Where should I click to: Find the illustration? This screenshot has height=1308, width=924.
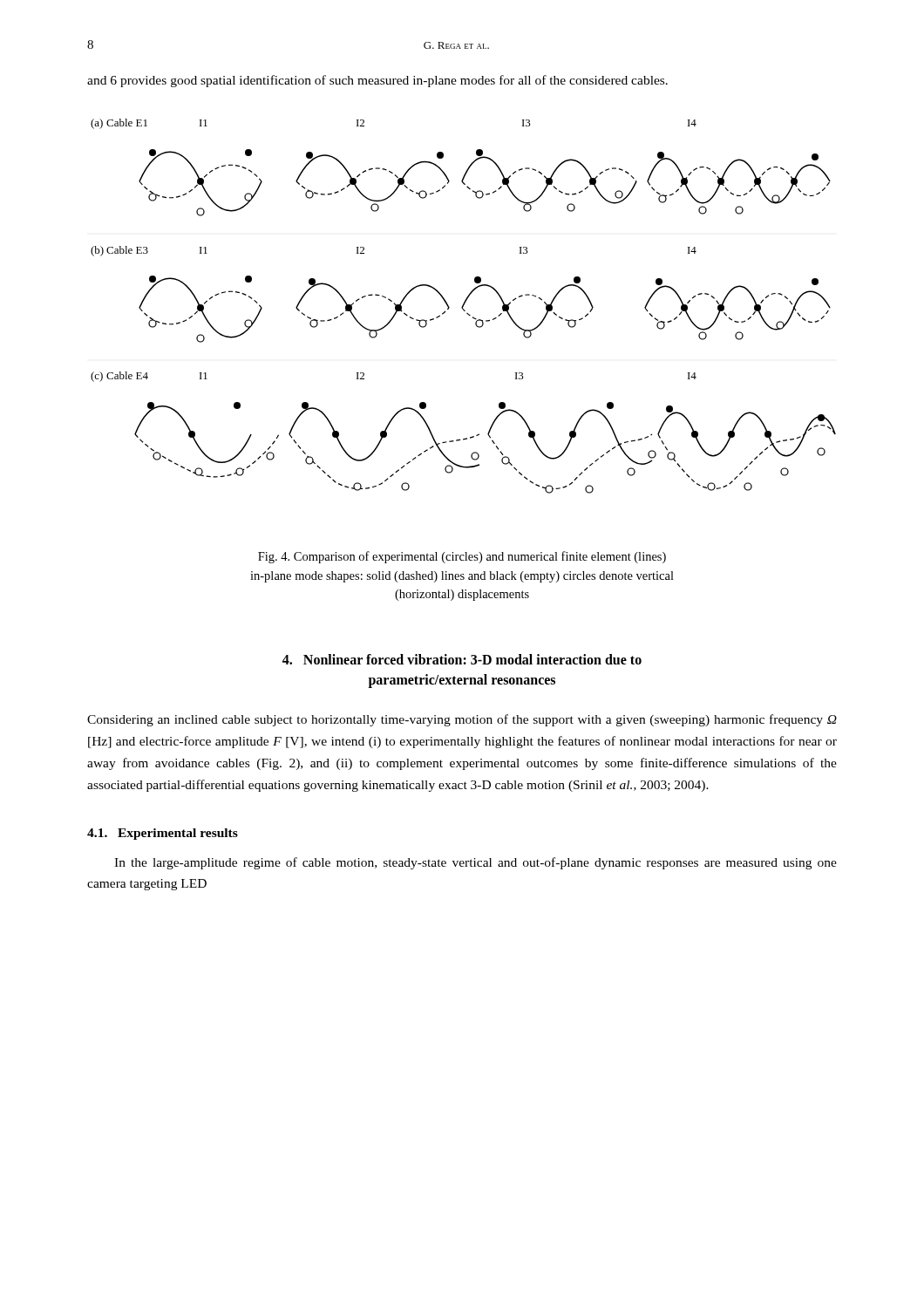462,324
